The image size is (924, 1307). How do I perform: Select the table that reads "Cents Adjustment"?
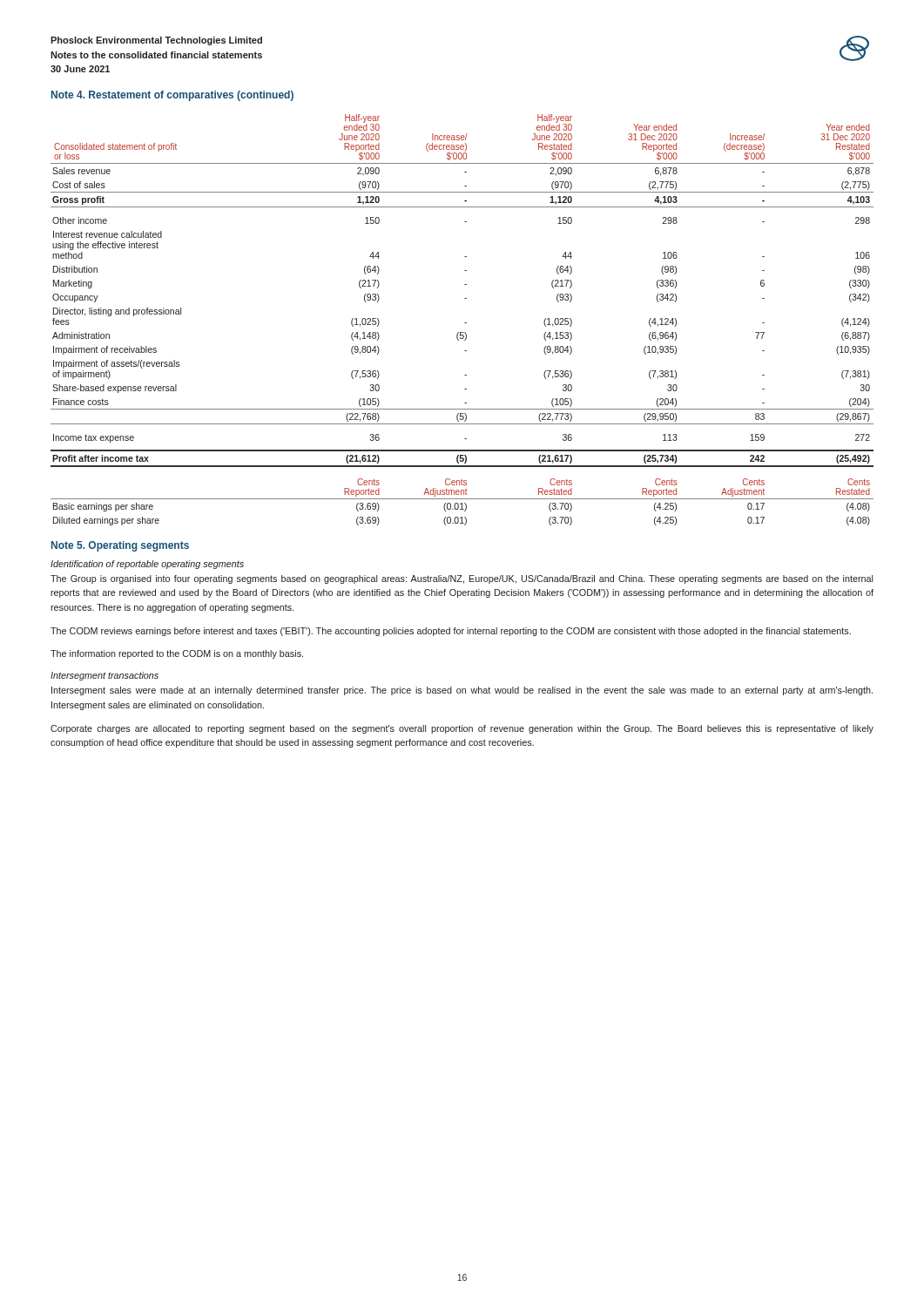[x=462, y=501]
